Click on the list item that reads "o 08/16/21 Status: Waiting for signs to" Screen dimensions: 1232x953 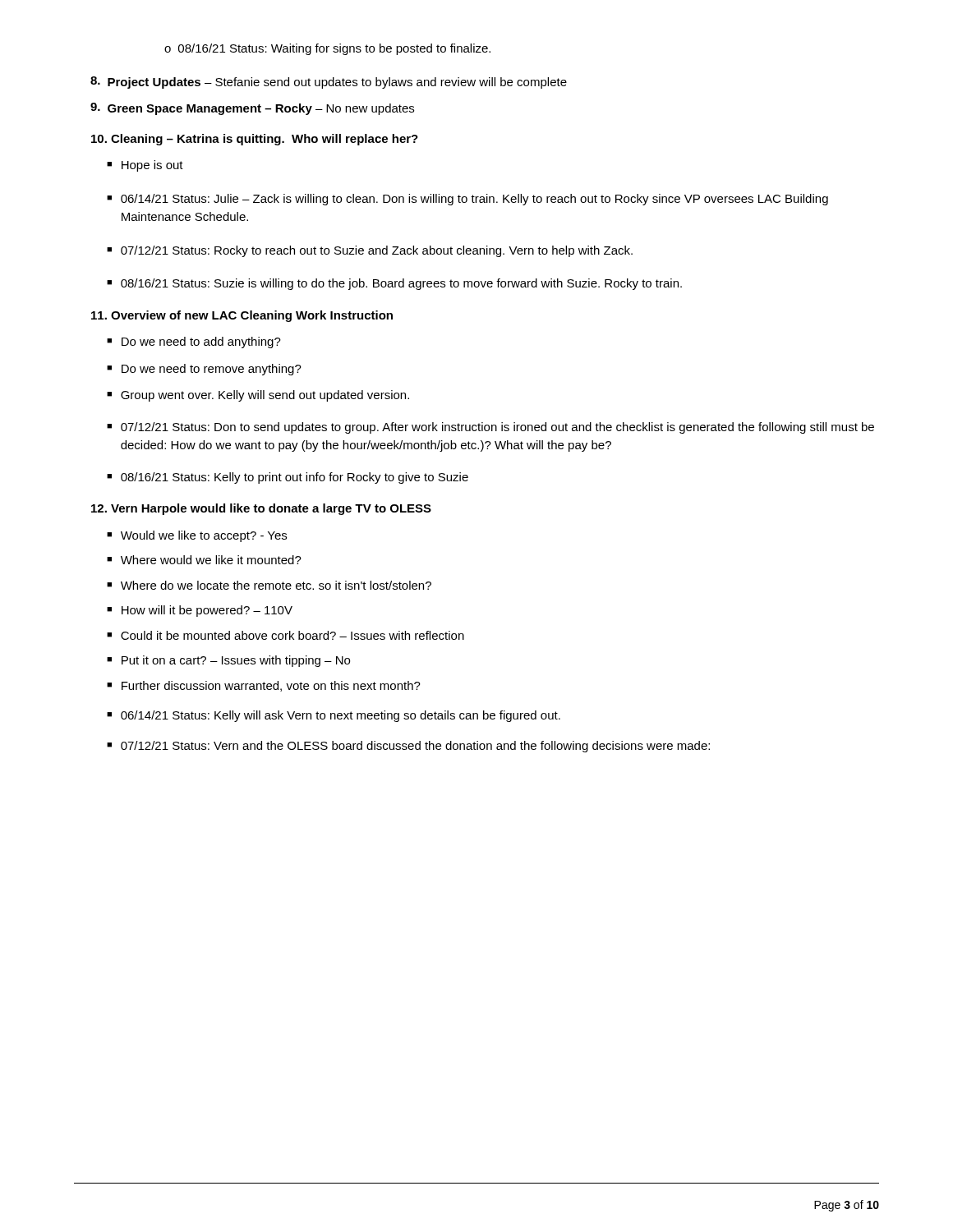pyautogui.click(x=328, y=49)
